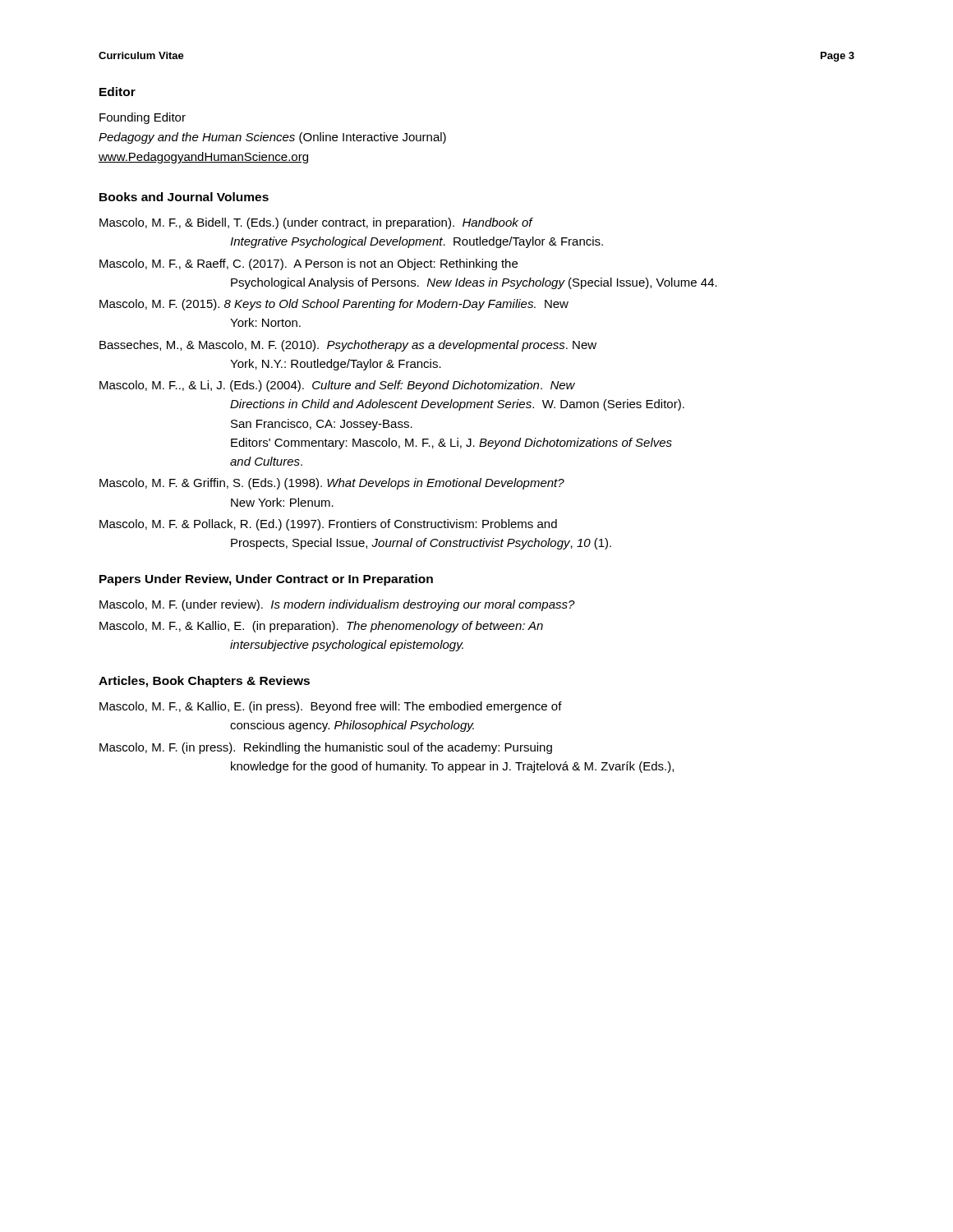Point to the element starting "Founding Editor Pedagogy and the Human"

point(273,137)
